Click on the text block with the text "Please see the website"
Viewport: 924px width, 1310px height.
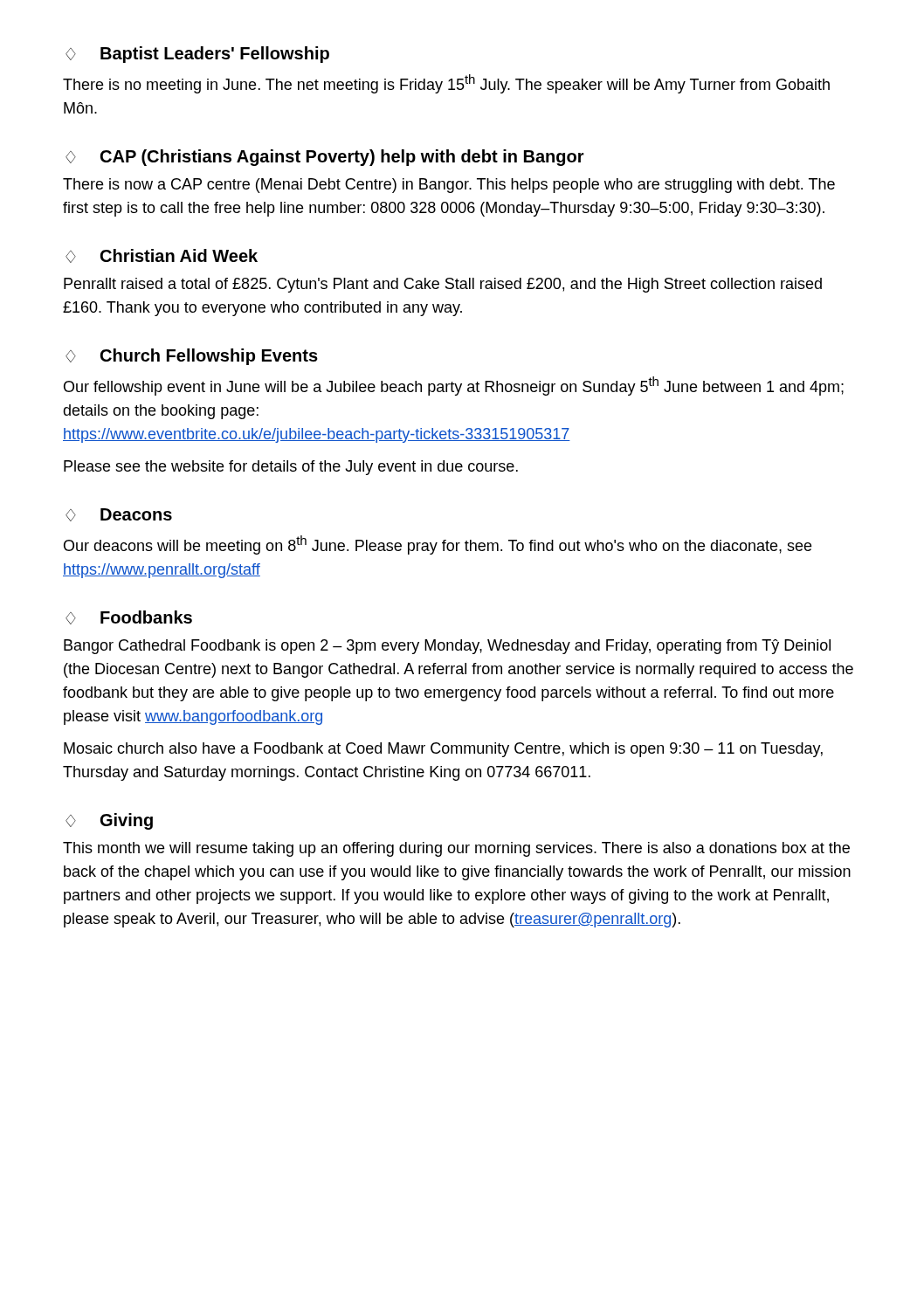pyautogui.click(x=291, y=466)
